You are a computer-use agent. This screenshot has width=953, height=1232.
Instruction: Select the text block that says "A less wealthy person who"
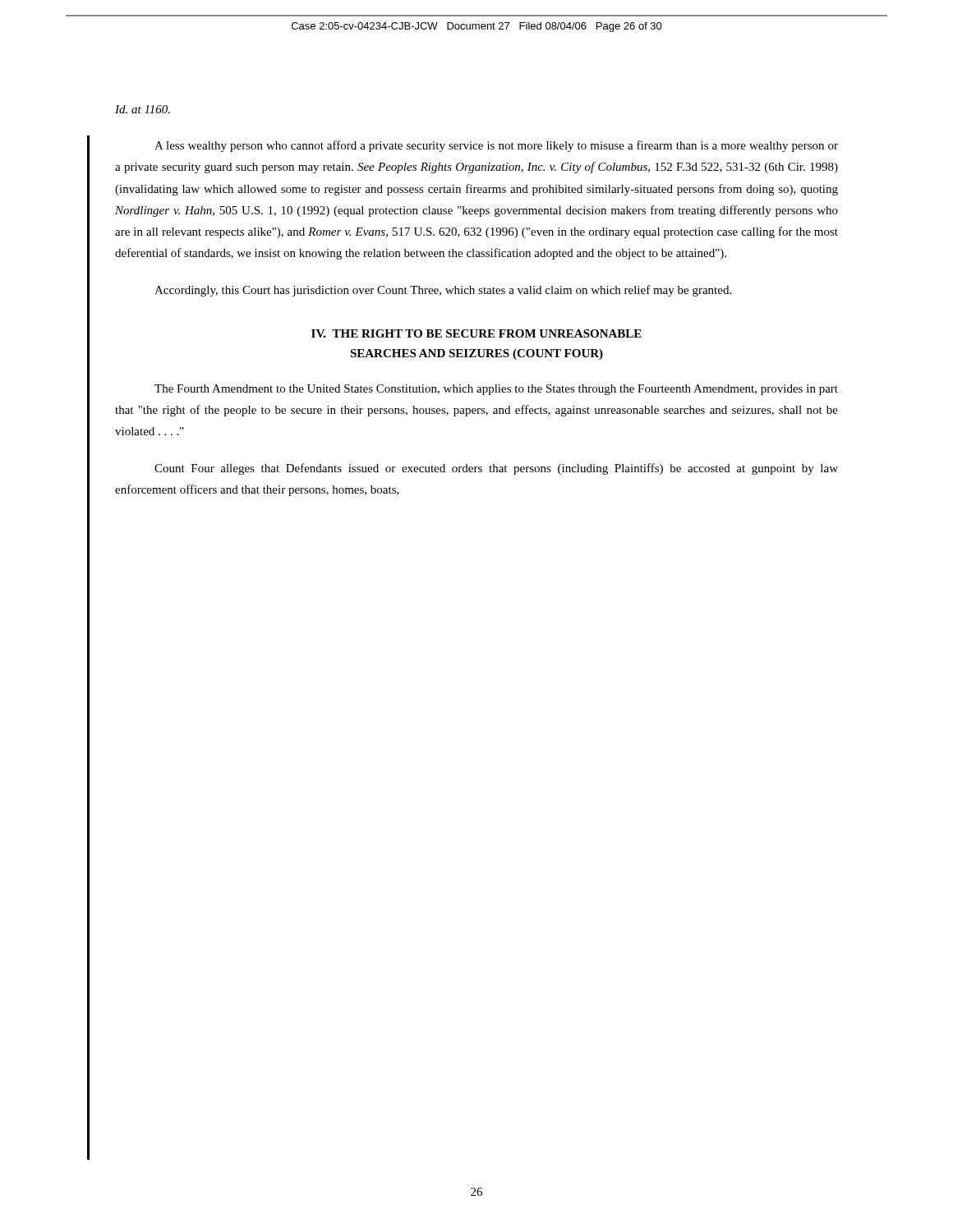[476, 199]
